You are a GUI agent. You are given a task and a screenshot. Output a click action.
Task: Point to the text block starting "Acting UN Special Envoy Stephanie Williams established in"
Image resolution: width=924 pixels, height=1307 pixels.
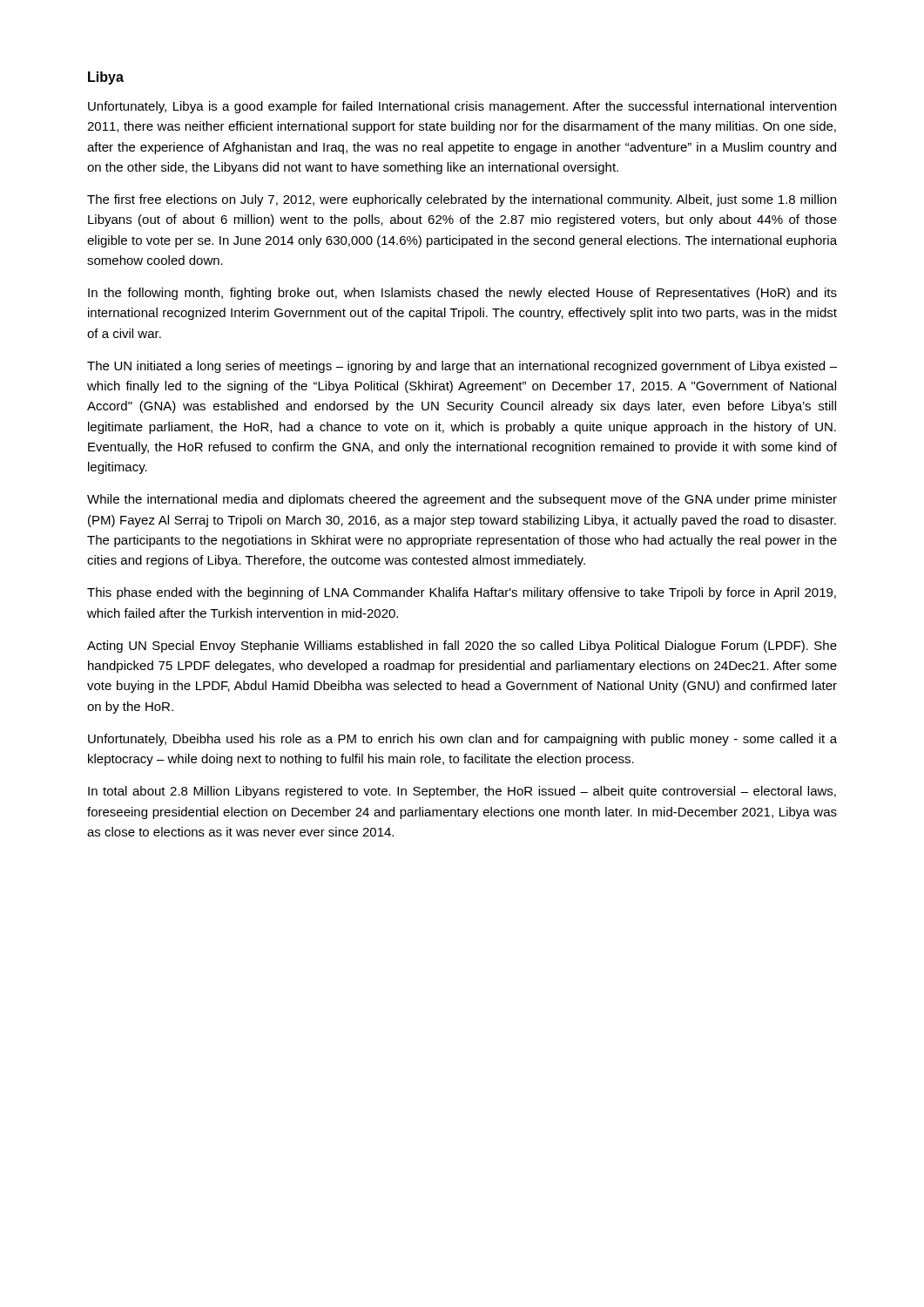coord(462,675)
